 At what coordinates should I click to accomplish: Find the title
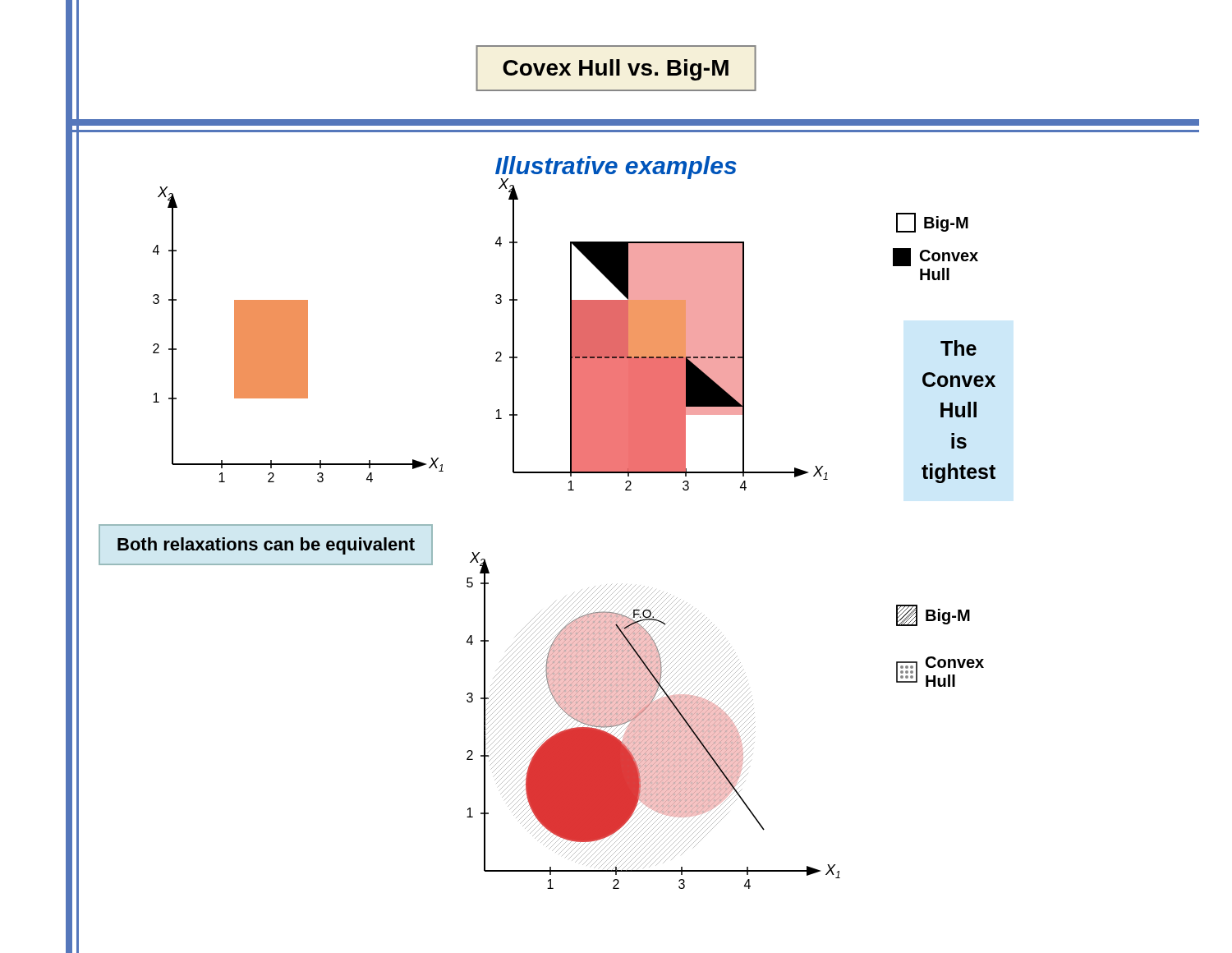616,68
